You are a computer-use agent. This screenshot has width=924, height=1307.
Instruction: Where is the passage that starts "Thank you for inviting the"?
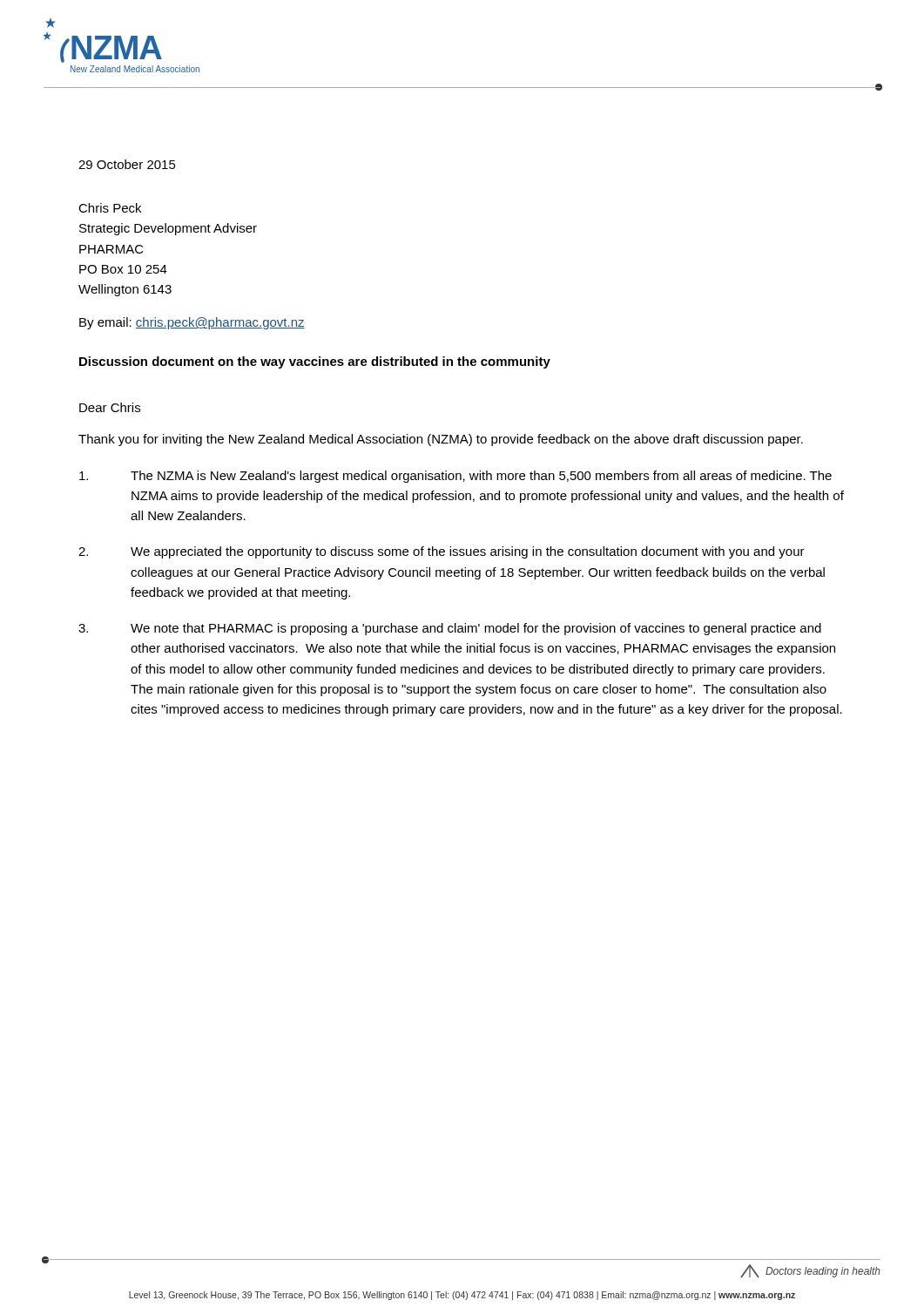pyautogui.click(x=441, y=439)
